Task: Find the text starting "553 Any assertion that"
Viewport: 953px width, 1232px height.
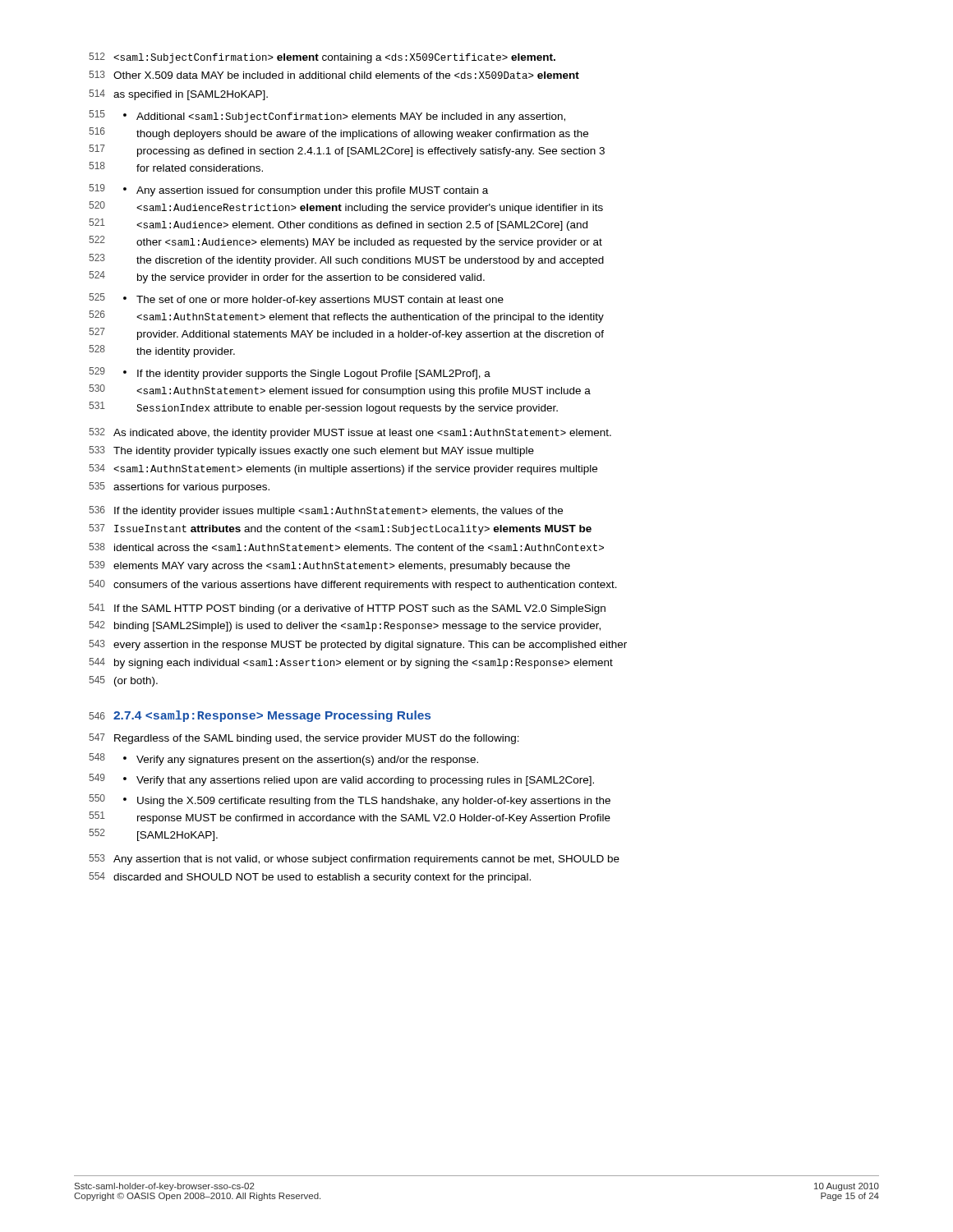Action: (x=476, y=868)
